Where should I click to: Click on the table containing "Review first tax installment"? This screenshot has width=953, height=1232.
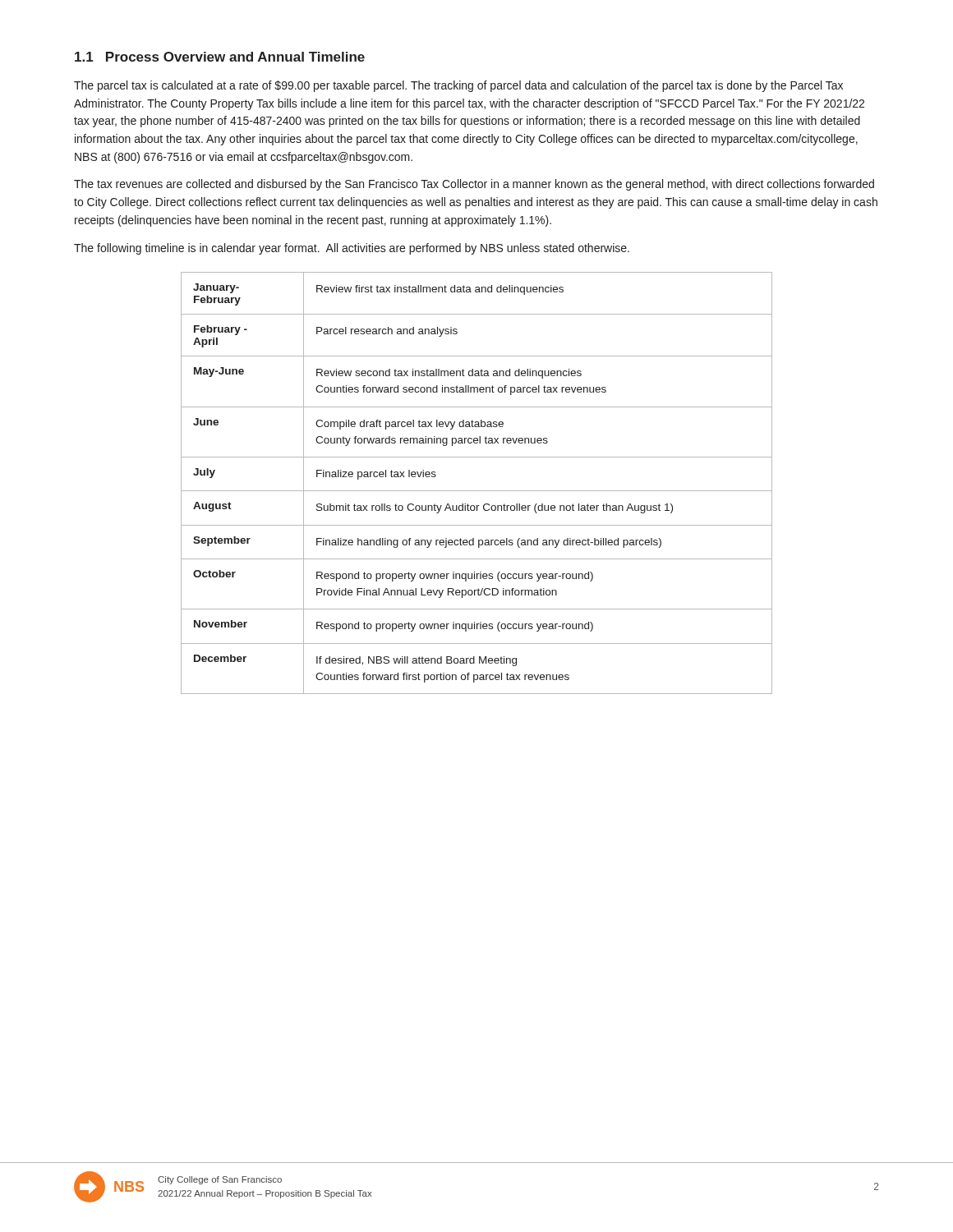476,483
